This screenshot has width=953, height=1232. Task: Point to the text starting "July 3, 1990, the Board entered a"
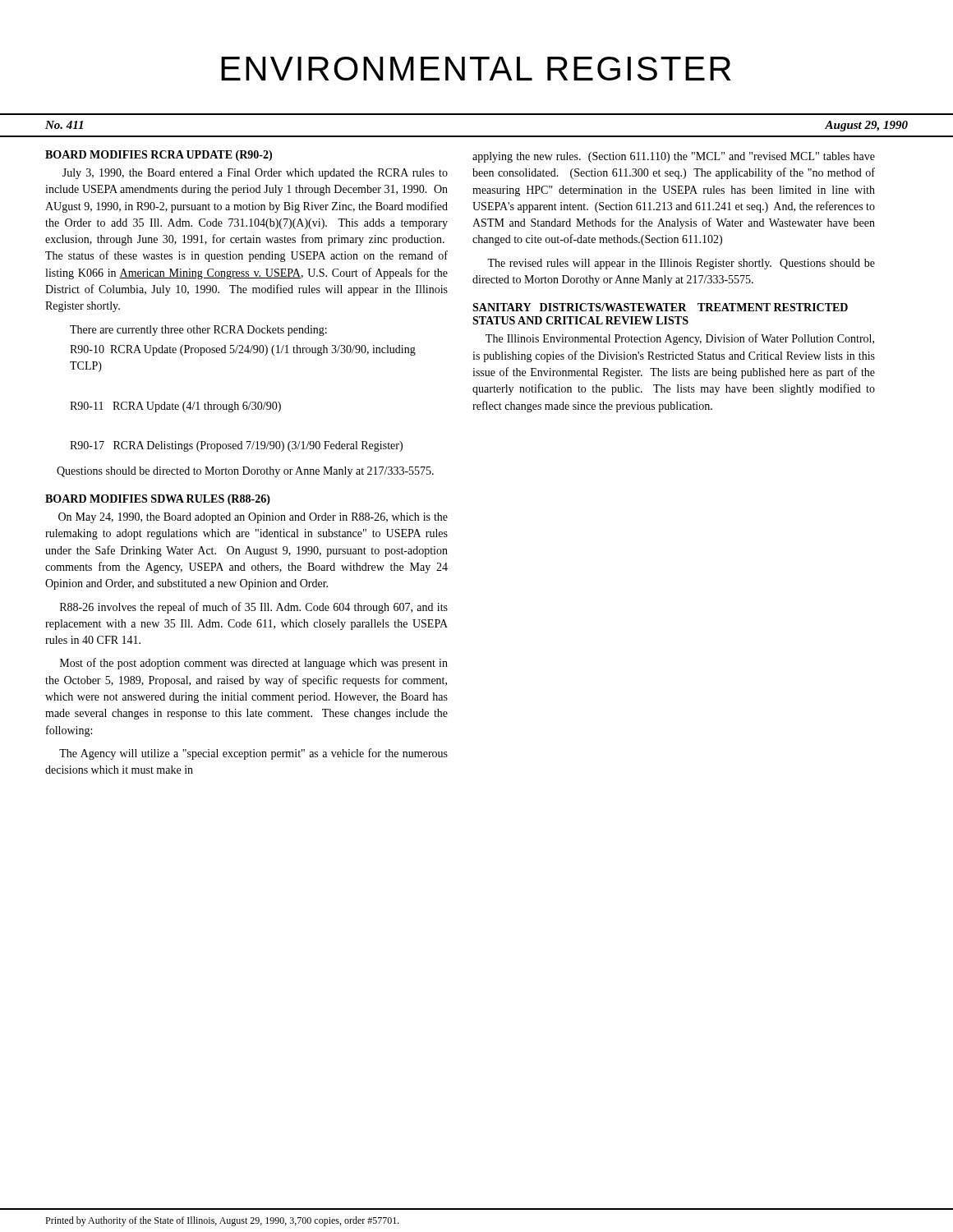pos(246,240)
